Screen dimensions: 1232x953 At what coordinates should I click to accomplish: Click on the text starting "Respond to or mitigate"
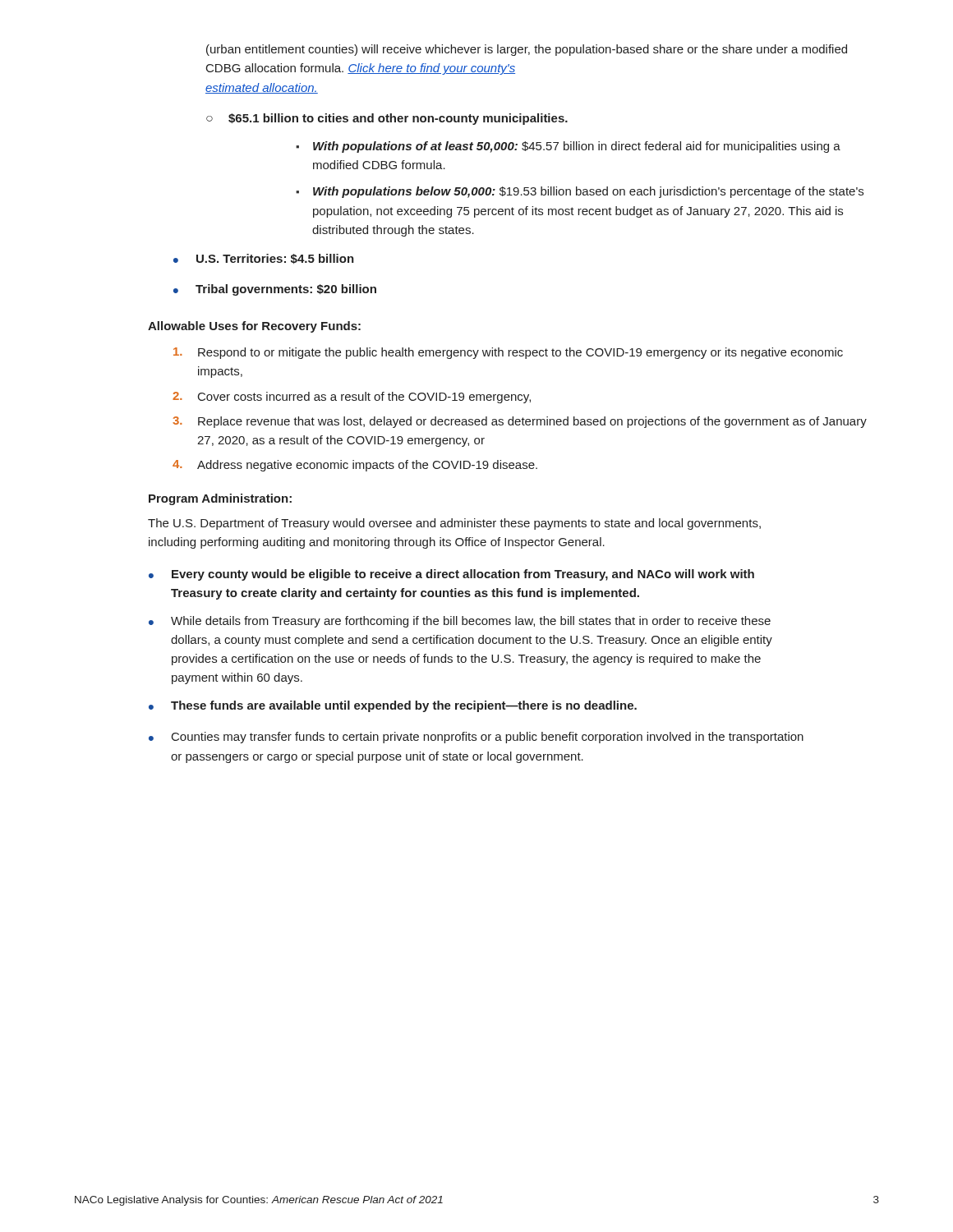(526, 362)
